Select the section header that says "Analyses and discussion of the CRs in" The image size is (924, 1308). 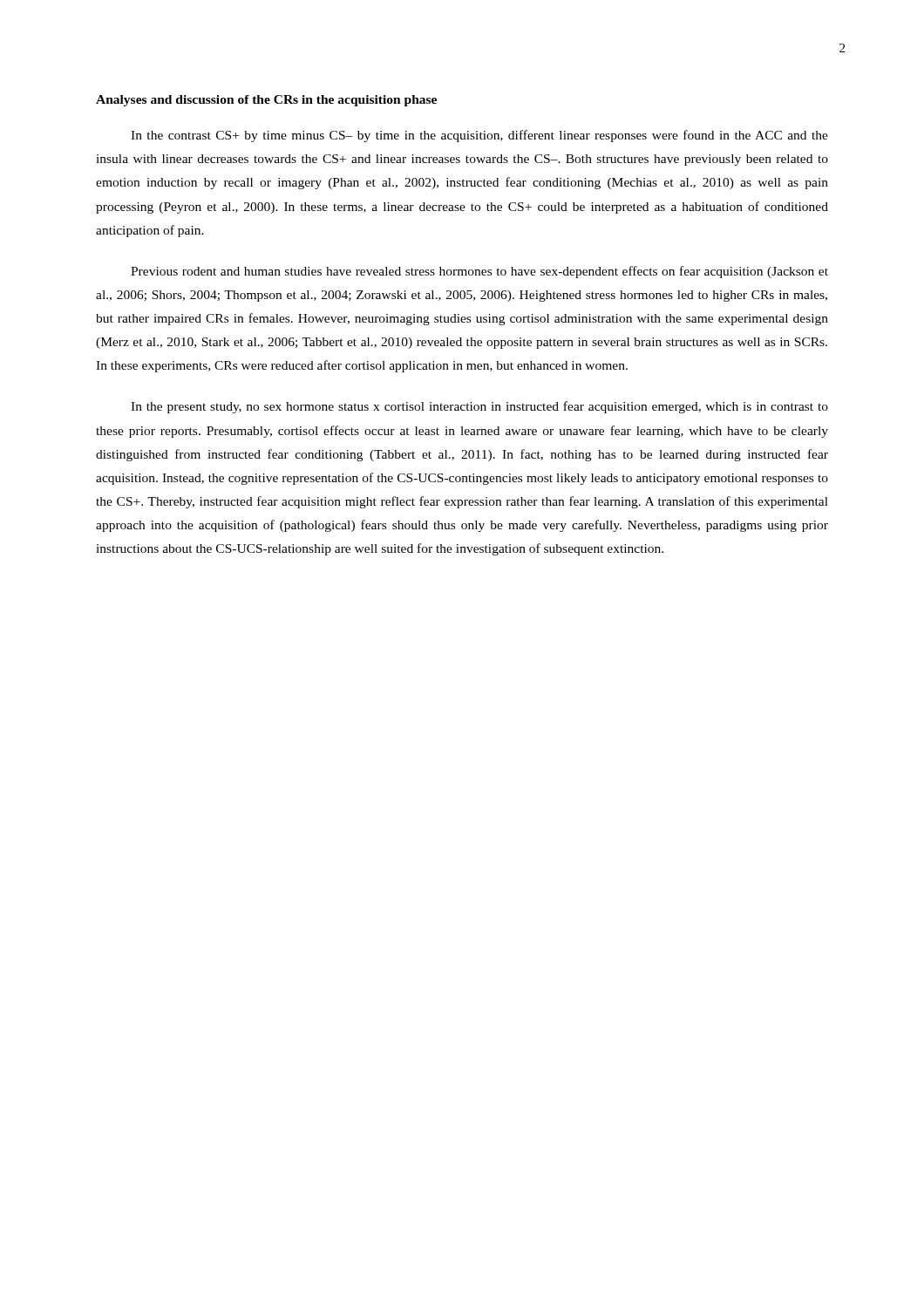click(x=267, y=99)
